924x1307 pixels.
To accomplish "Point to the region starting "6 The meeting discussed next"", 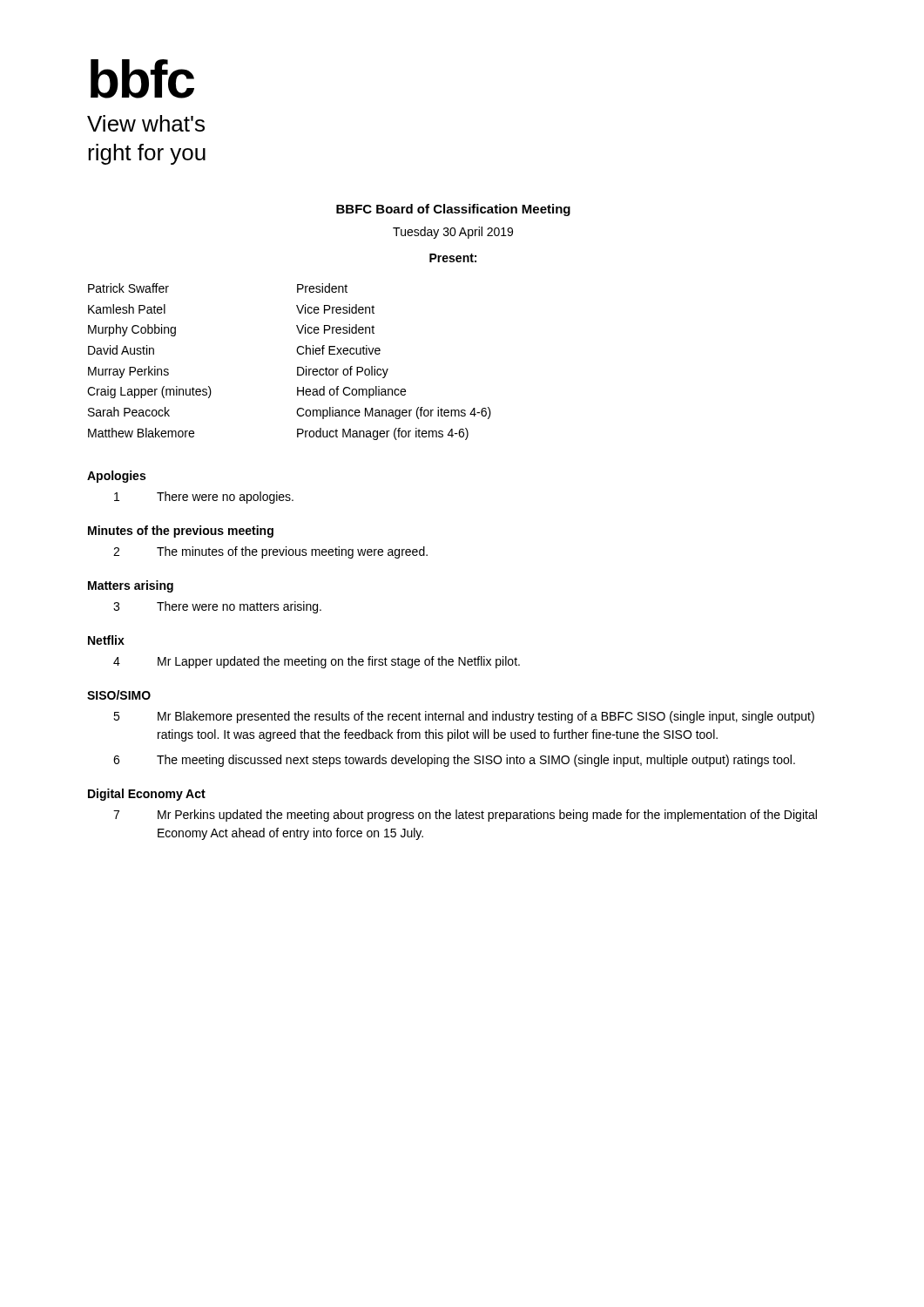I will (453, 760).
